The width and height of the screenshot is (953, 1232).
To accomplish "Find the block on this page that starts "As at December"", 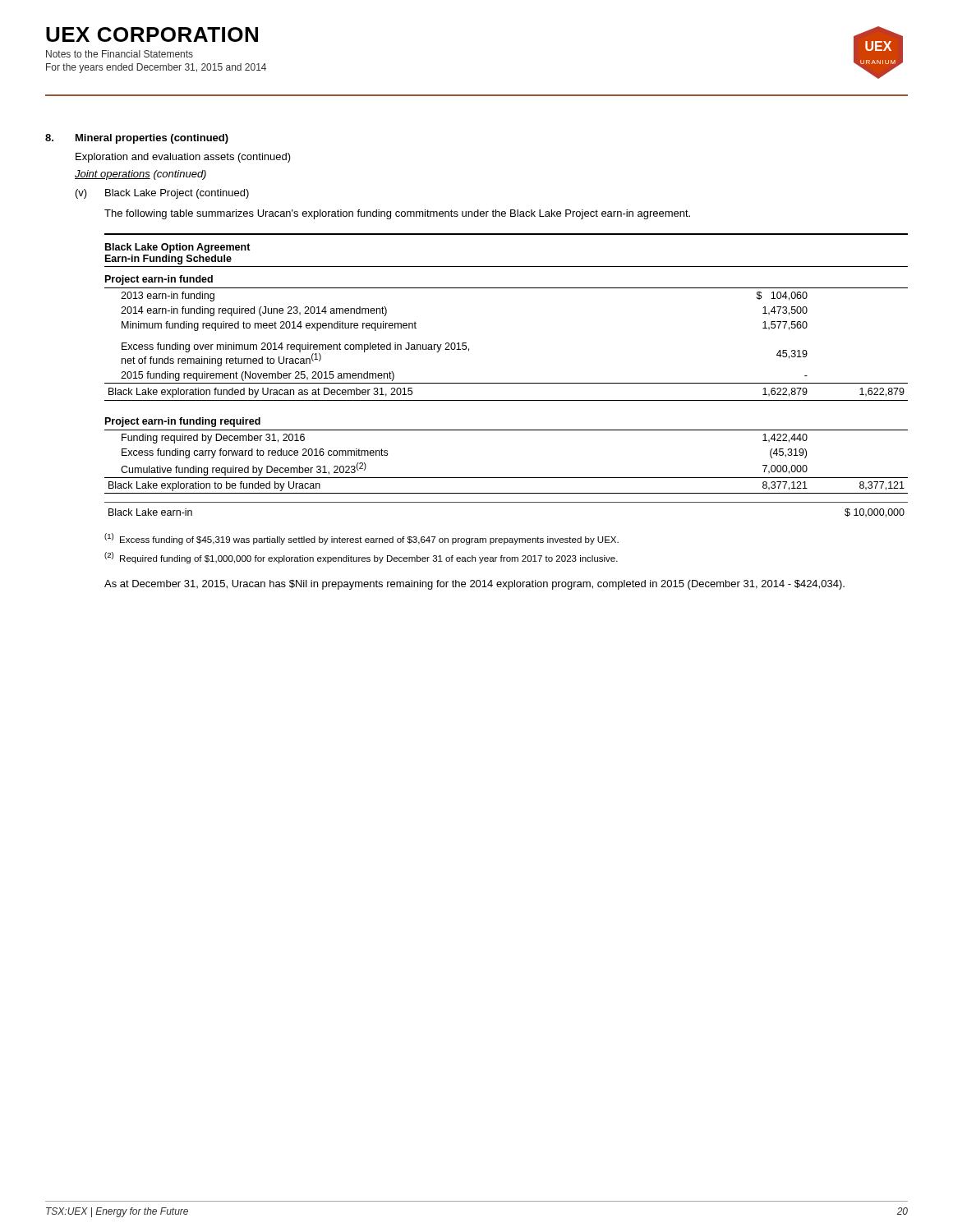I will pyautogui.click(x=475, y=583).
